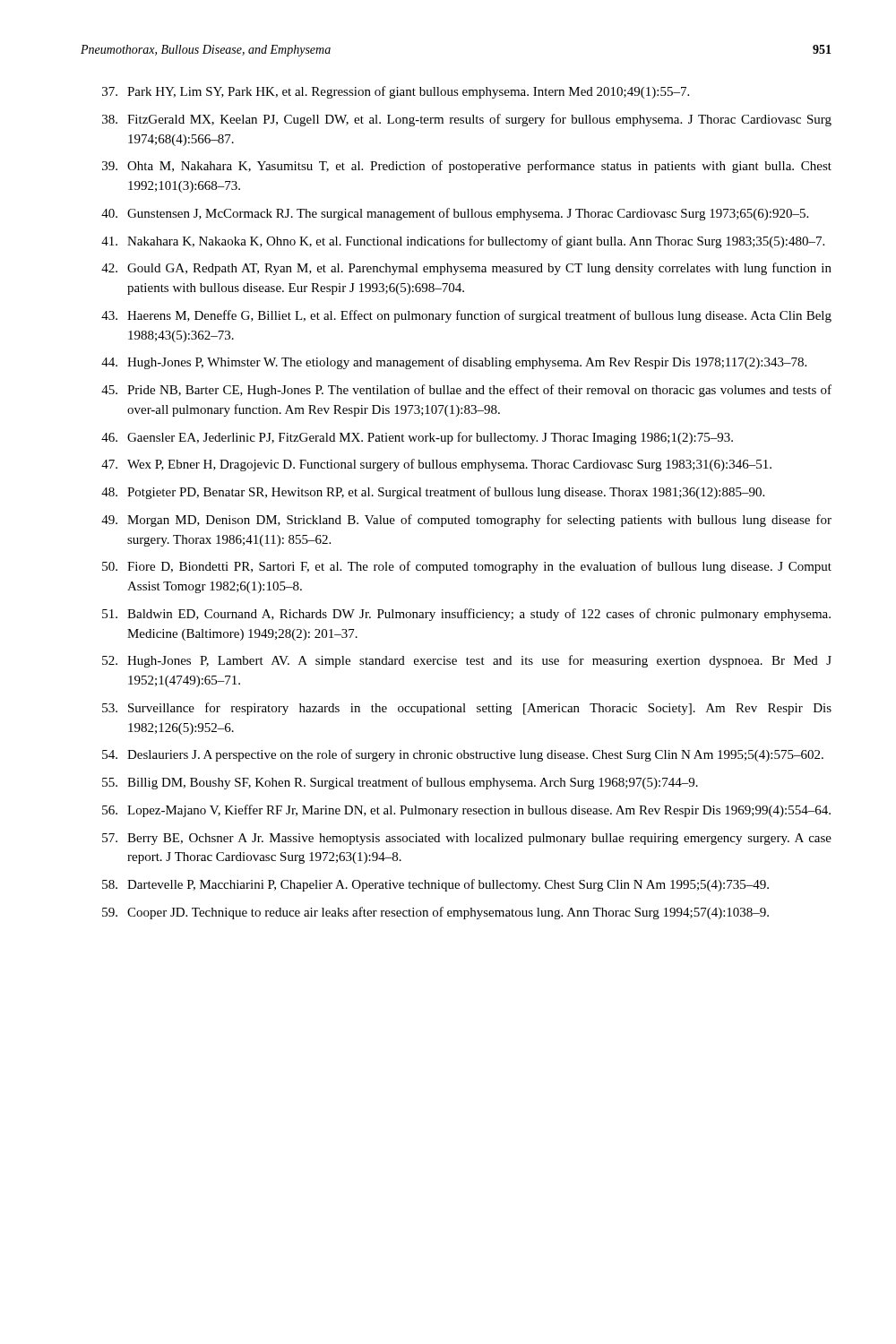Image resolution: width=896 pixels, height=1344 pixels.
Task: Click on the list item containing "42. Gould GA, Redpath"
Action: pyautogui.click(x=456, y=279)
